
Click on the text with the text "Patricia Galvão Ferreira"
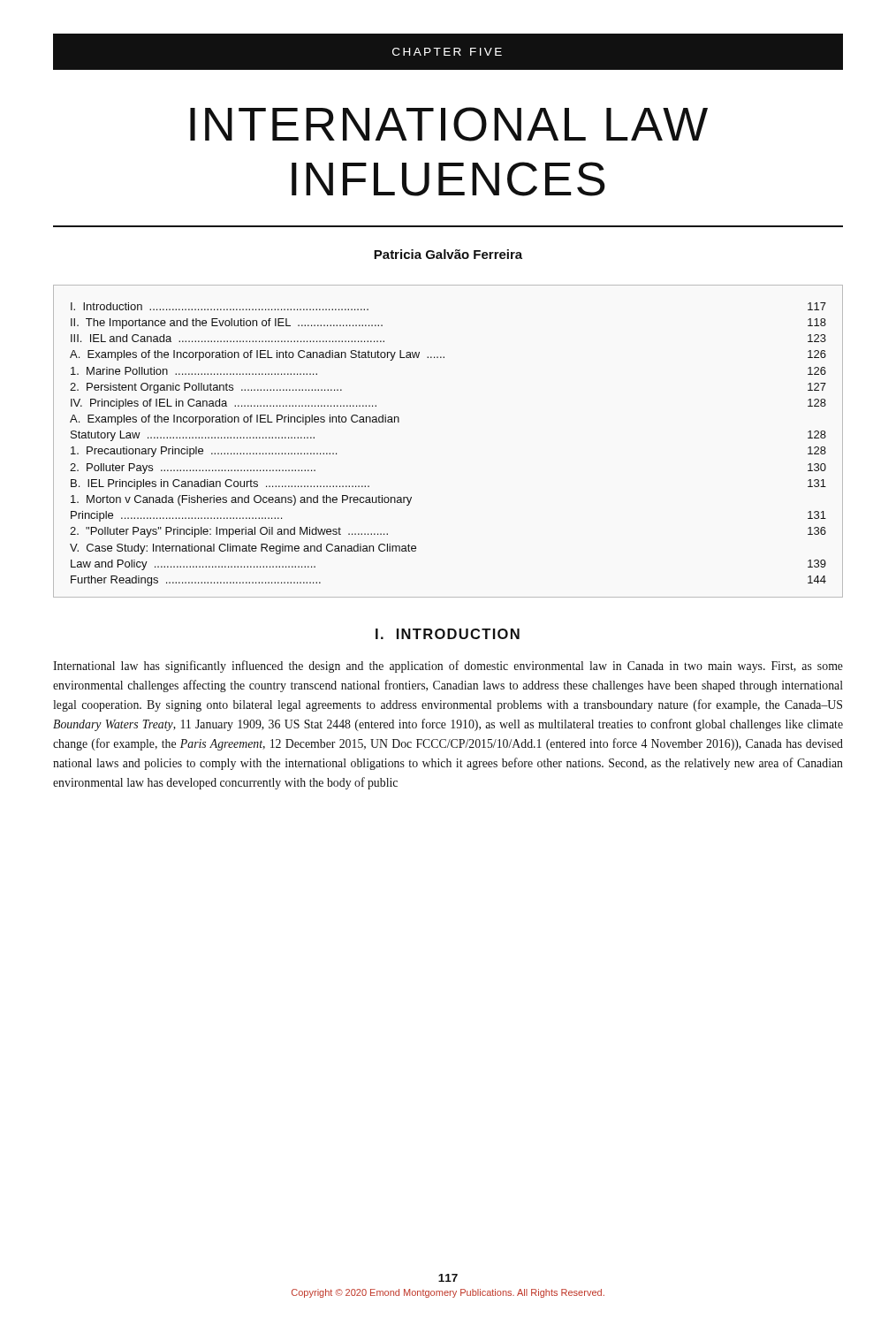448,254
